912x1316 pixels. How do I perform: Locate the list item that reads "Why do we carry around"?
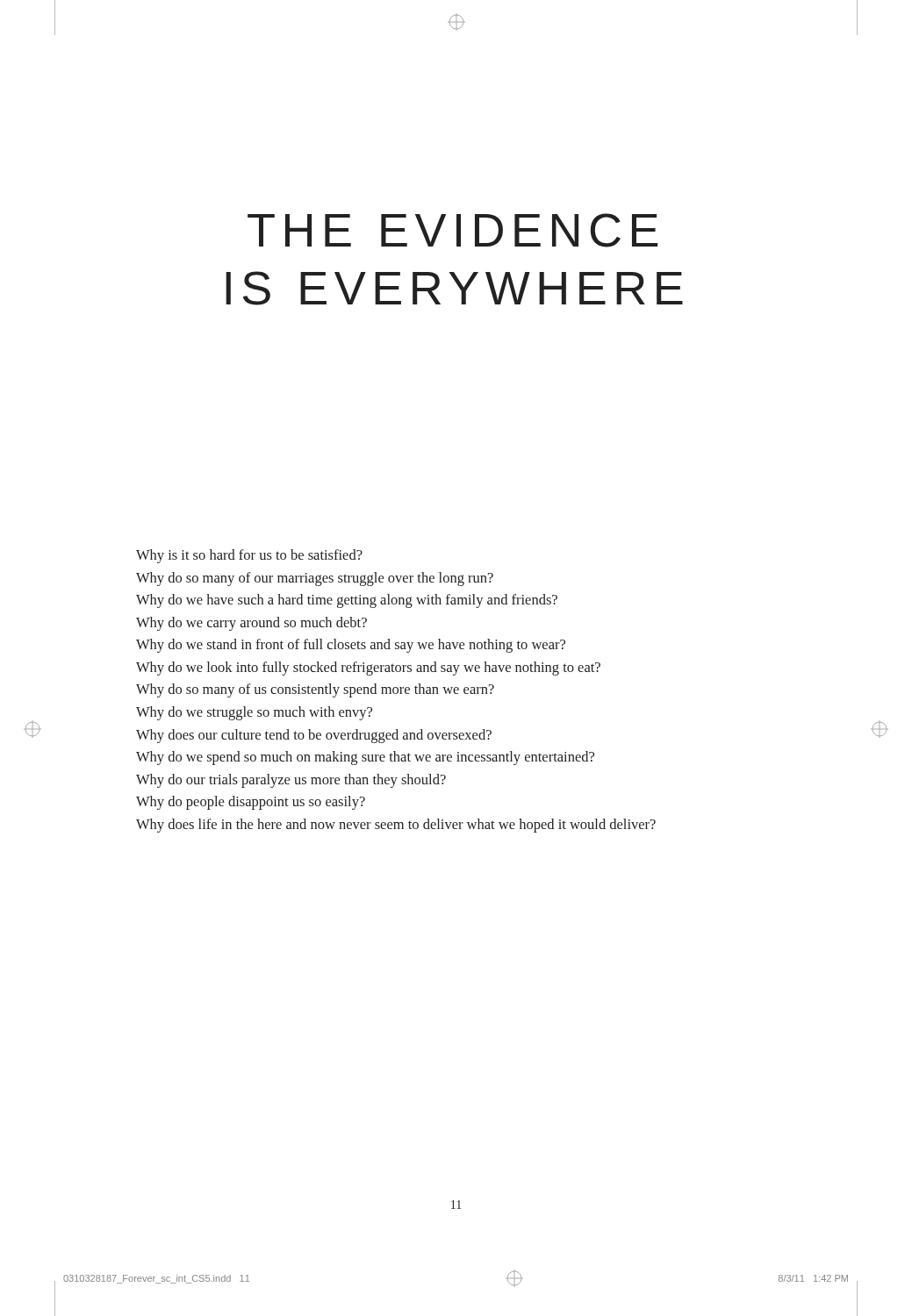[252, 622]
